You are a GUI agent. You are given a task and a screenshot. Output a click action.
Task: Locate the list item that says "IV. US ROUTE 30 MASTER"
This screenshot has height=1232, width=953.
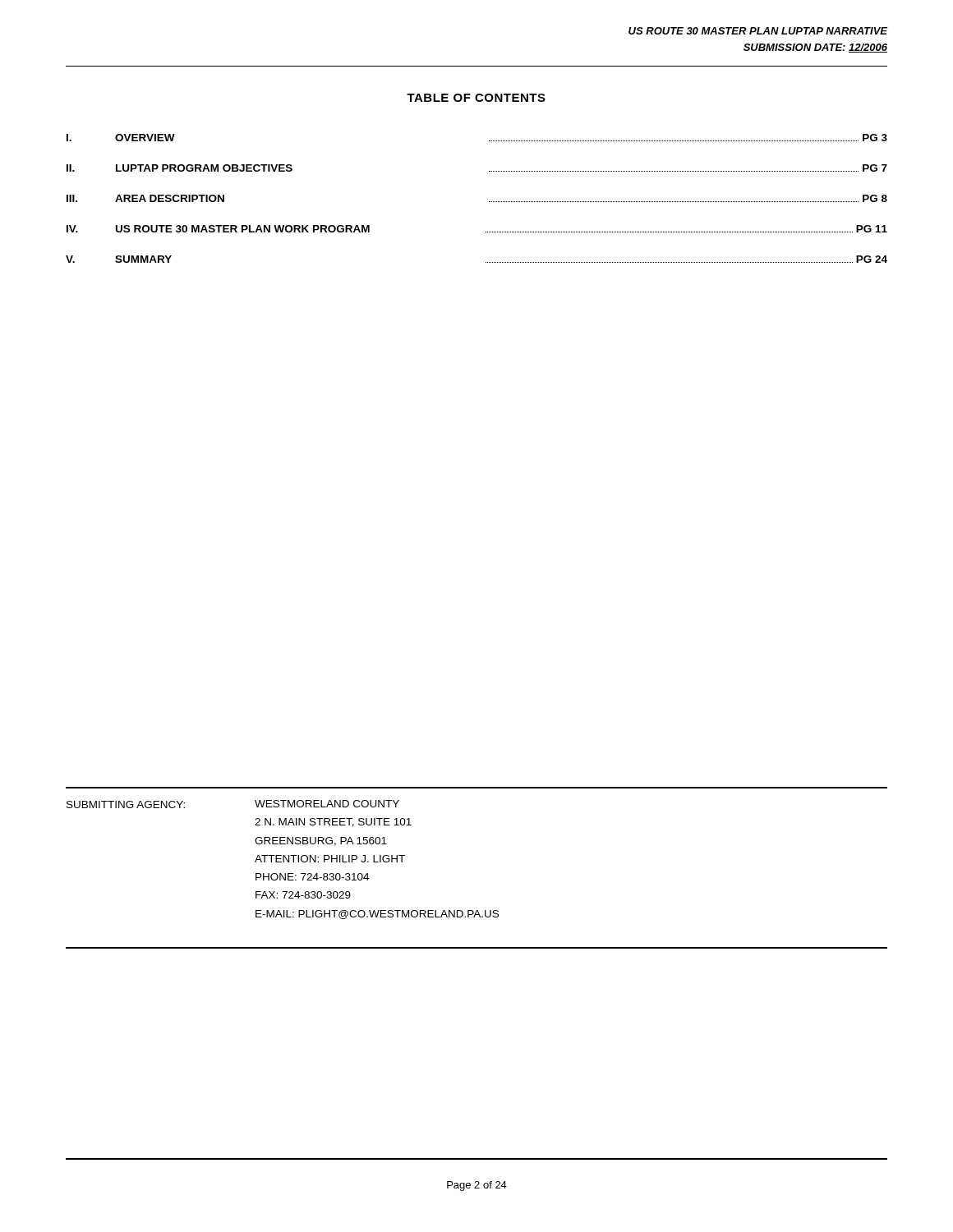point(476,229)
